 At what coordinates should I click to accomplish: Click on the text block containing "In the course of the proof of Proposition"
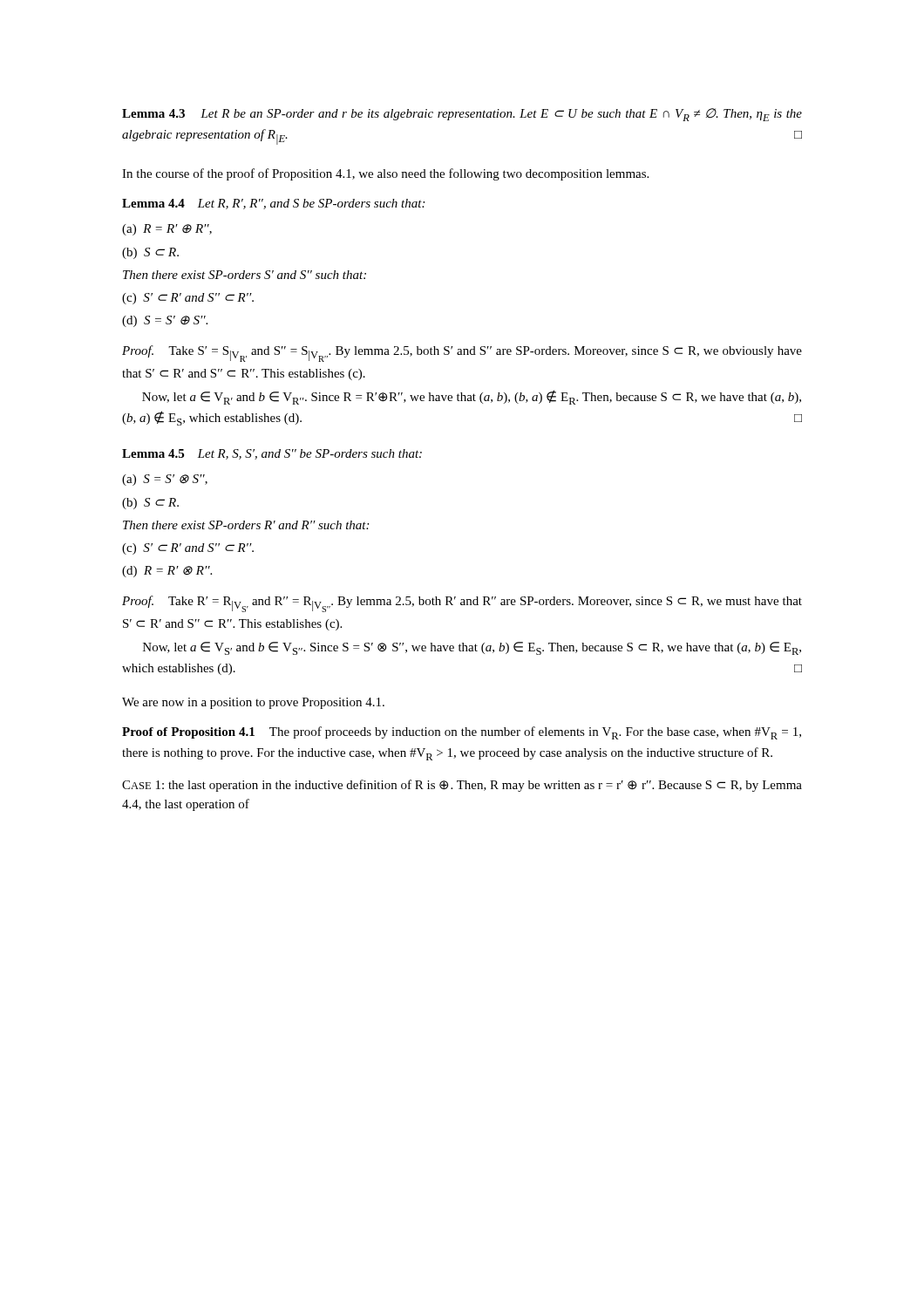[462, 174]
